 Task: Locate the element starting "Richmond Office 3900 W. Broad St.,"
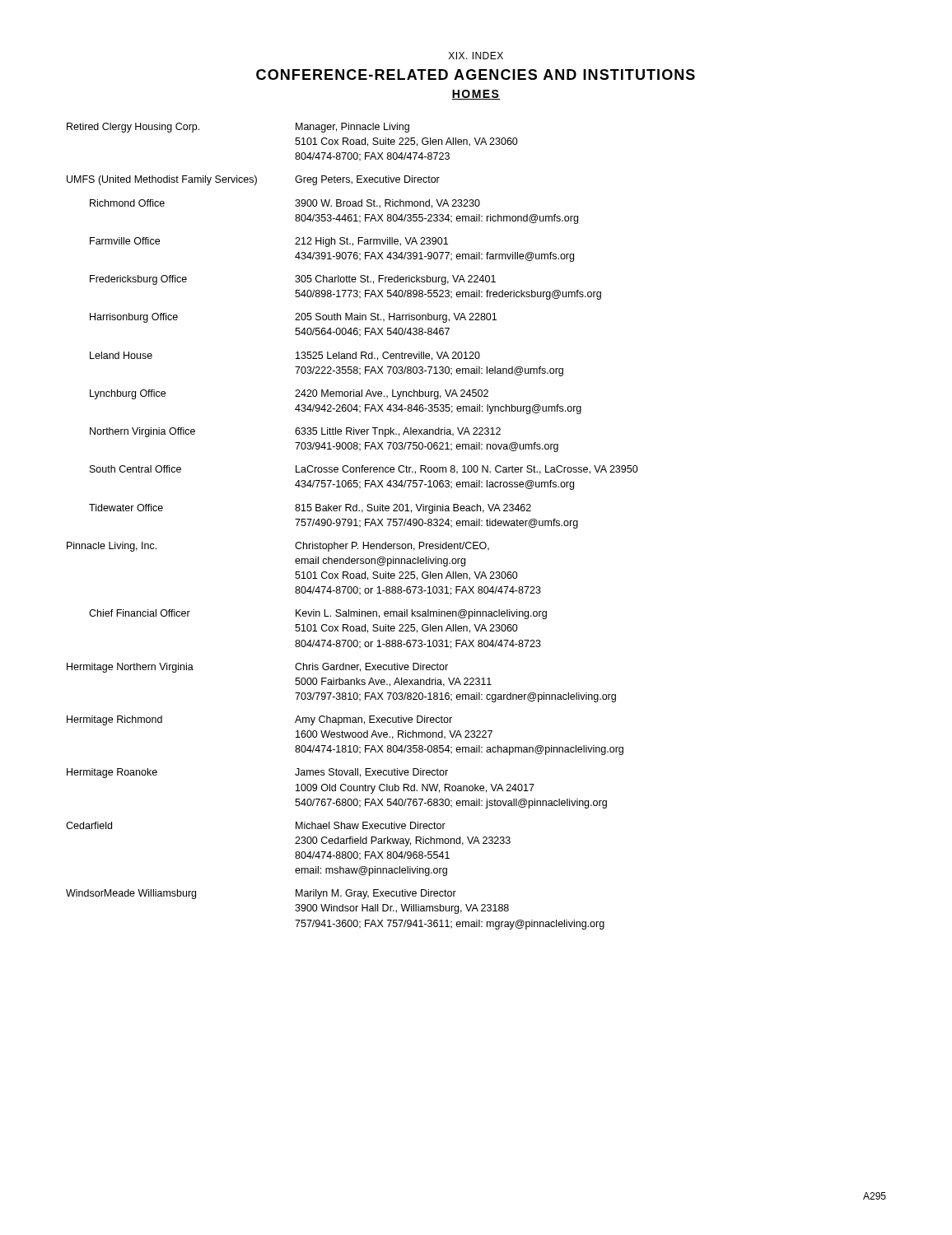click(476, 210)
